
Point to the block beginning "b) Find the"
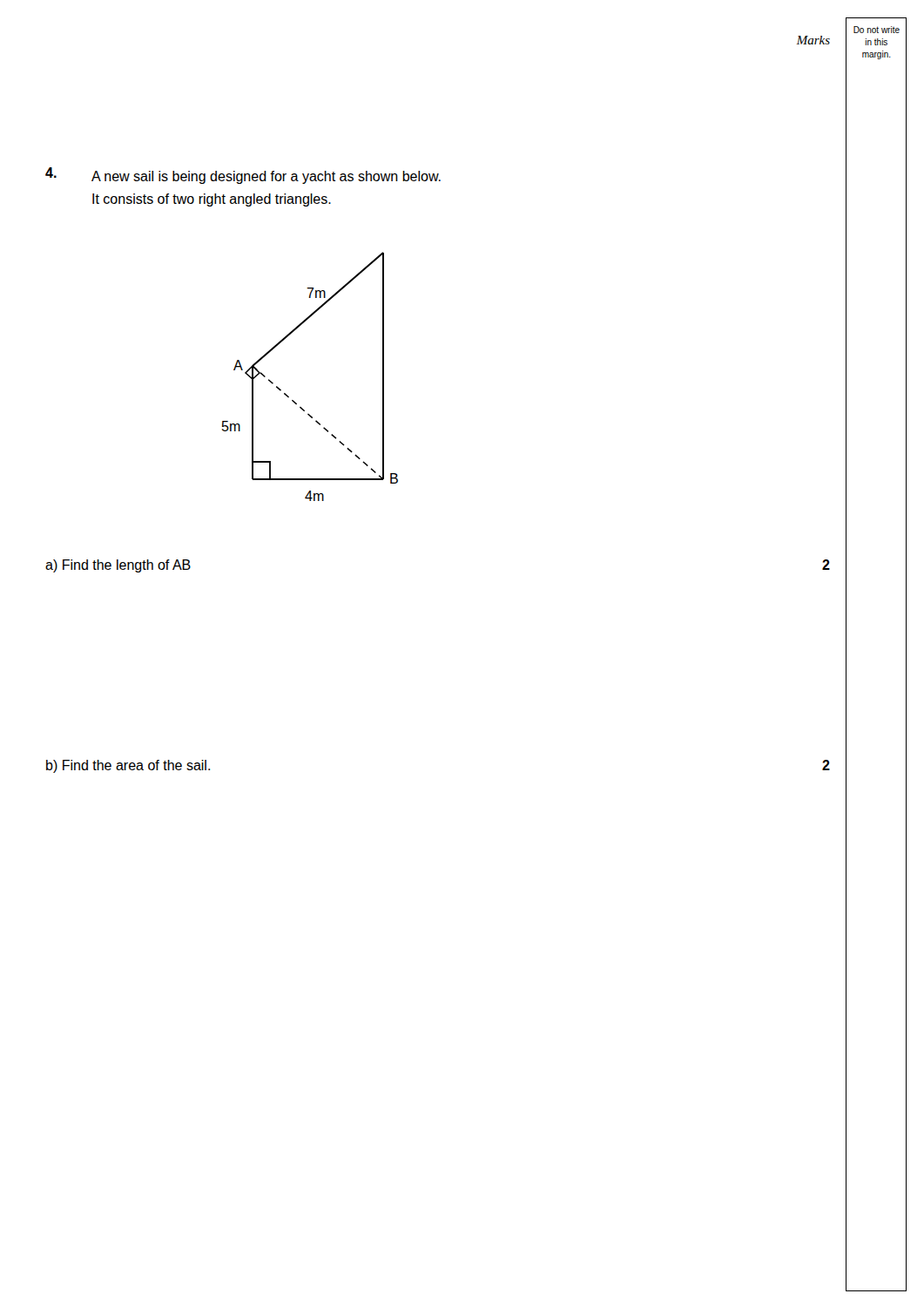[x=128, y=765]
